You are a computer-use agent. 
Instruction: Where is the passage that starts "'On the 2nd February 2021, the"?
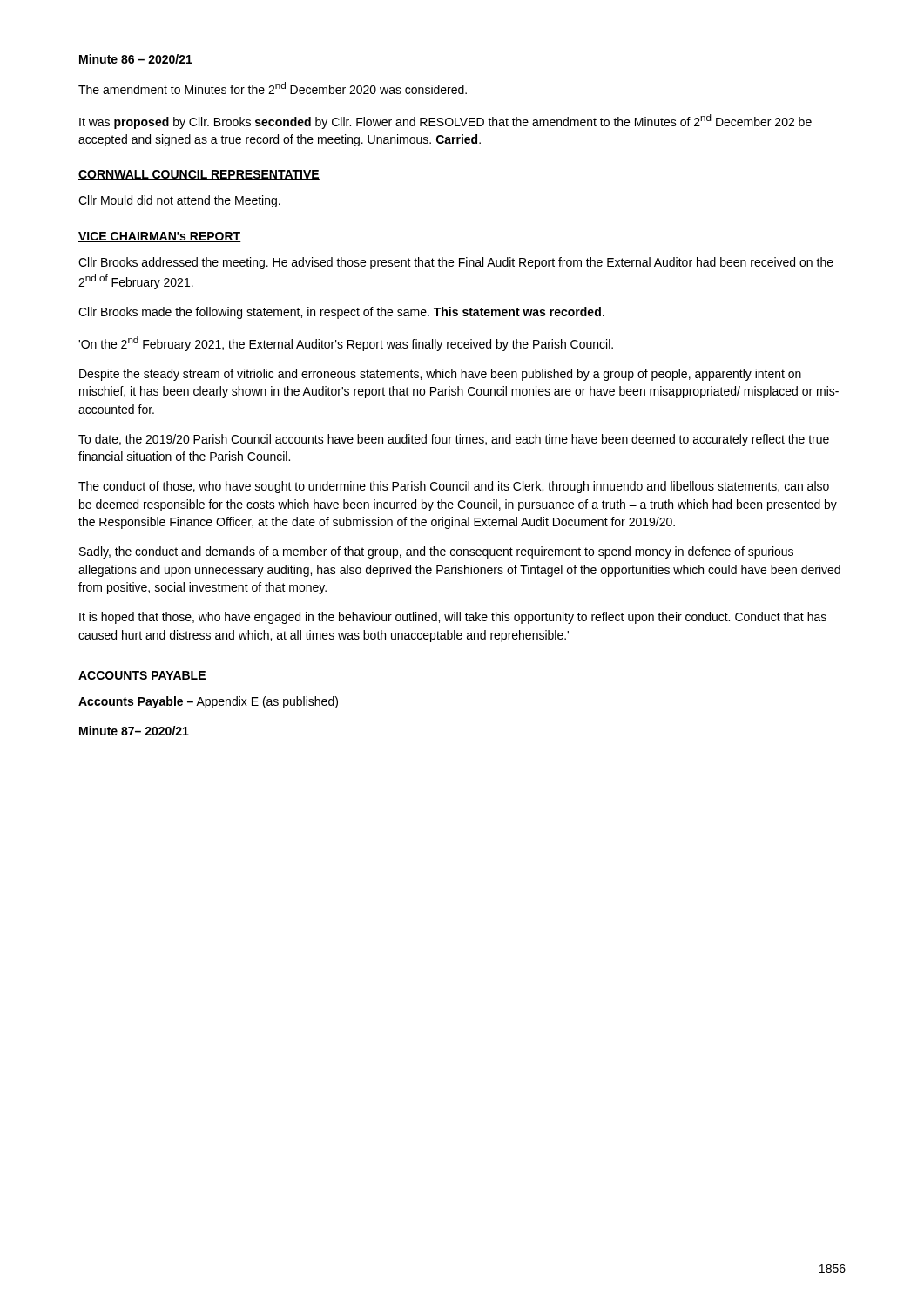click(462, 343)
